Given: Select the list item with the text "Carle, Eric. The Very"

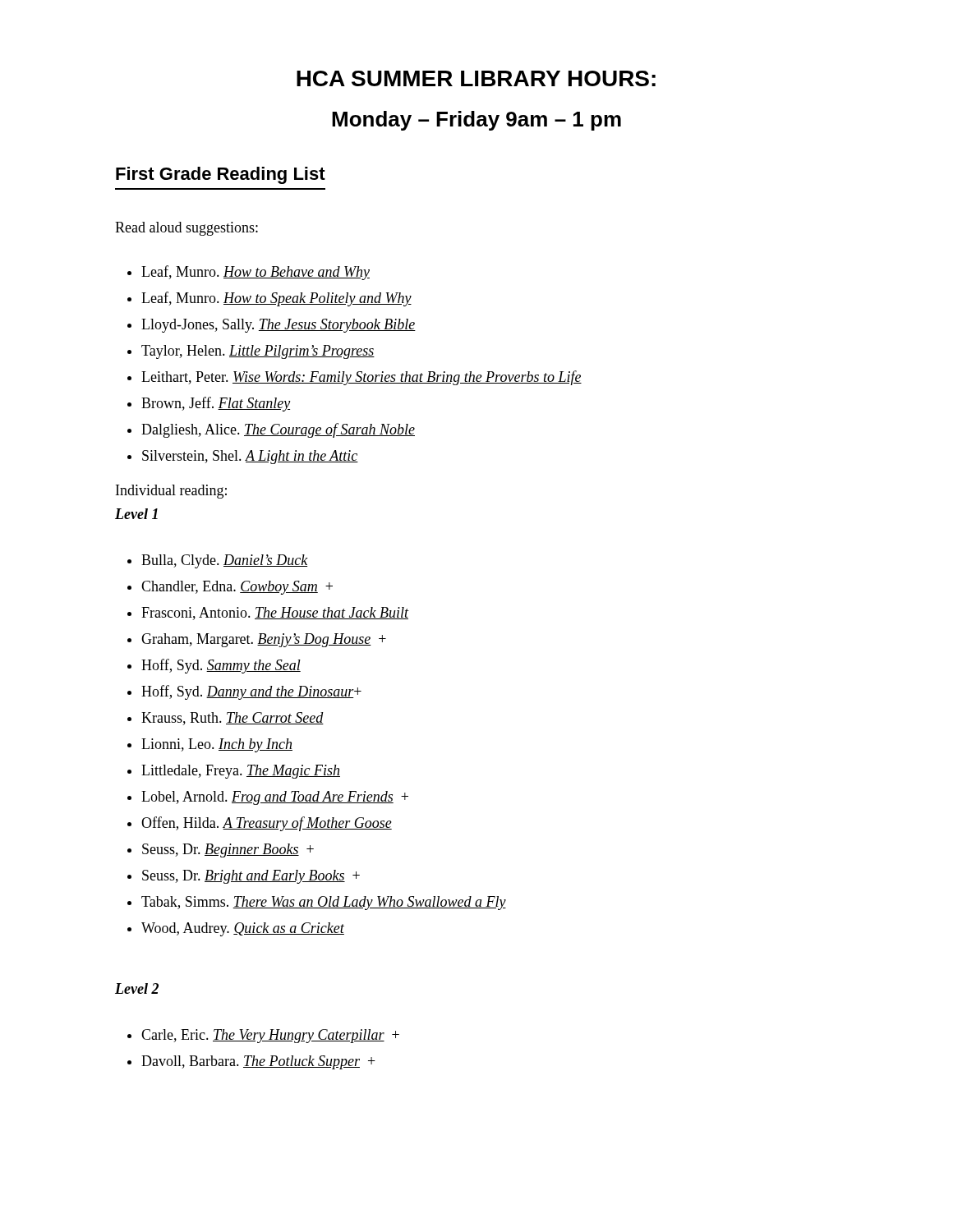Looking at the screenshot, I should (271, 1035).
